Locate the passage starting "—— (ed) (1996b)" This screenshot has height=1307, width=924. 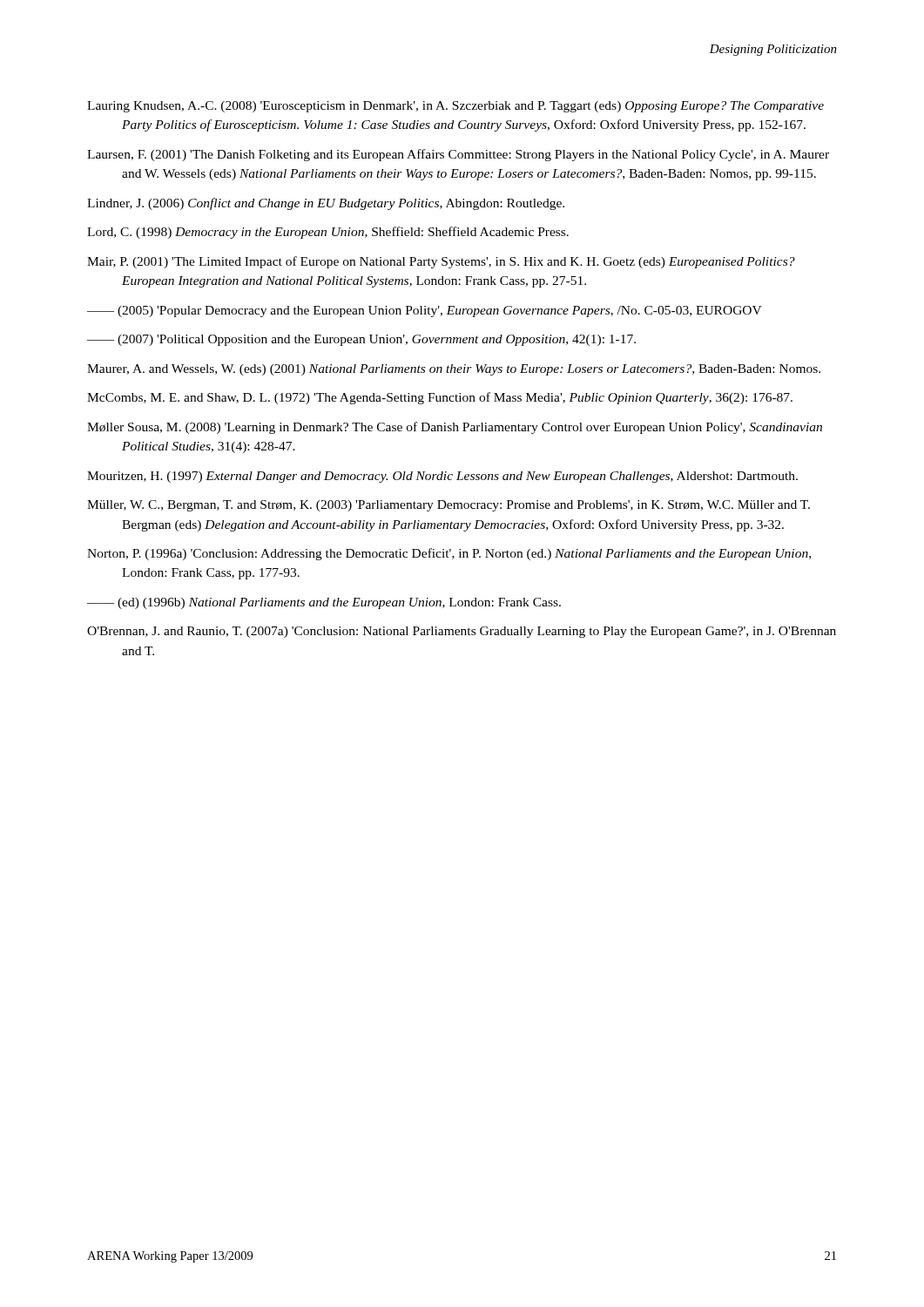point(324,602)
